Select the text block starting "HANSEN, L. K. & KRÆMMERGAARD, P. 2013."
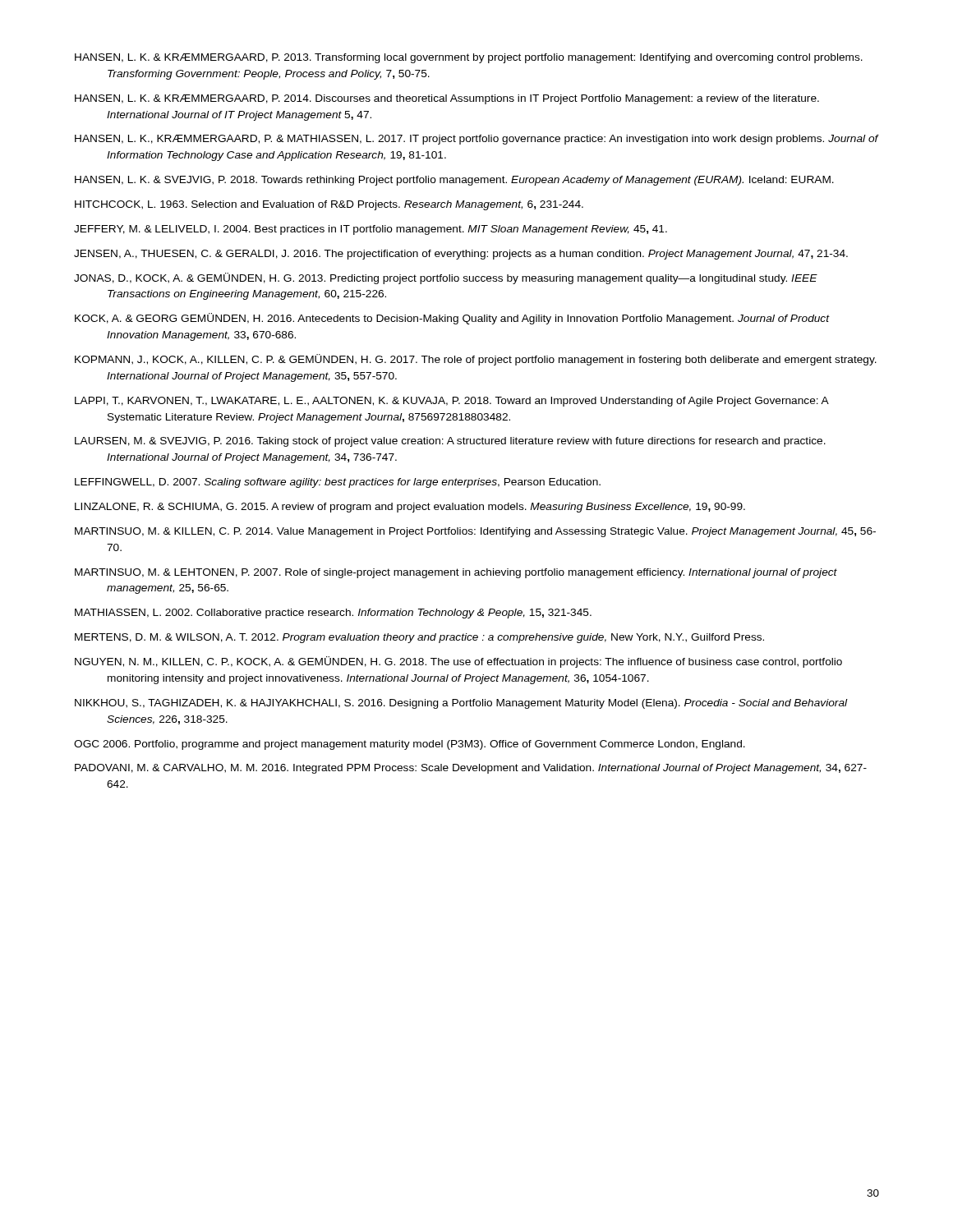Screen dimensions: 1232x953 pos(469,65)
